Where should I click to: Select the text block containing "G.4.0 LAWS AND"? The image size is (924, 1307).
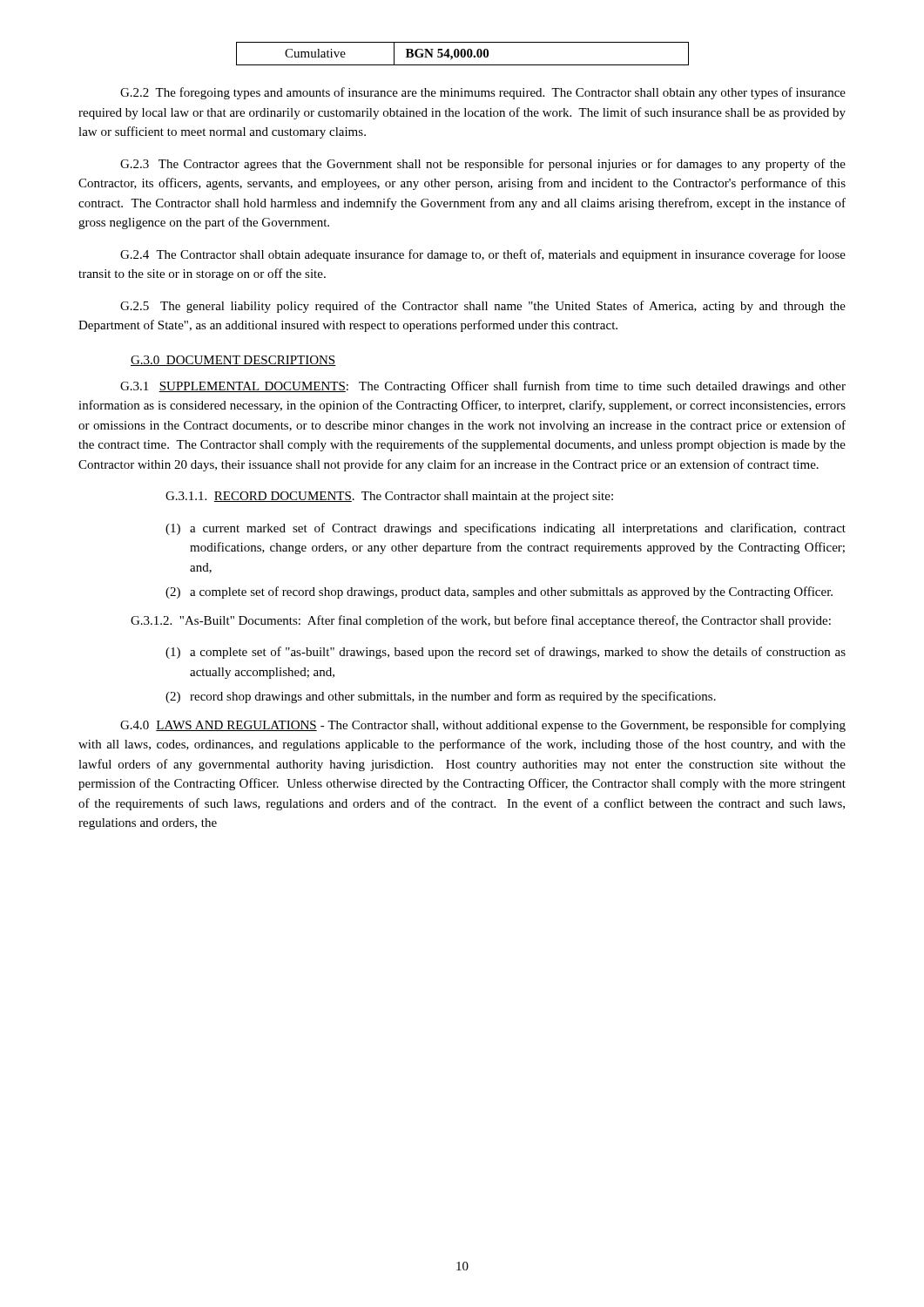[462, 774]
